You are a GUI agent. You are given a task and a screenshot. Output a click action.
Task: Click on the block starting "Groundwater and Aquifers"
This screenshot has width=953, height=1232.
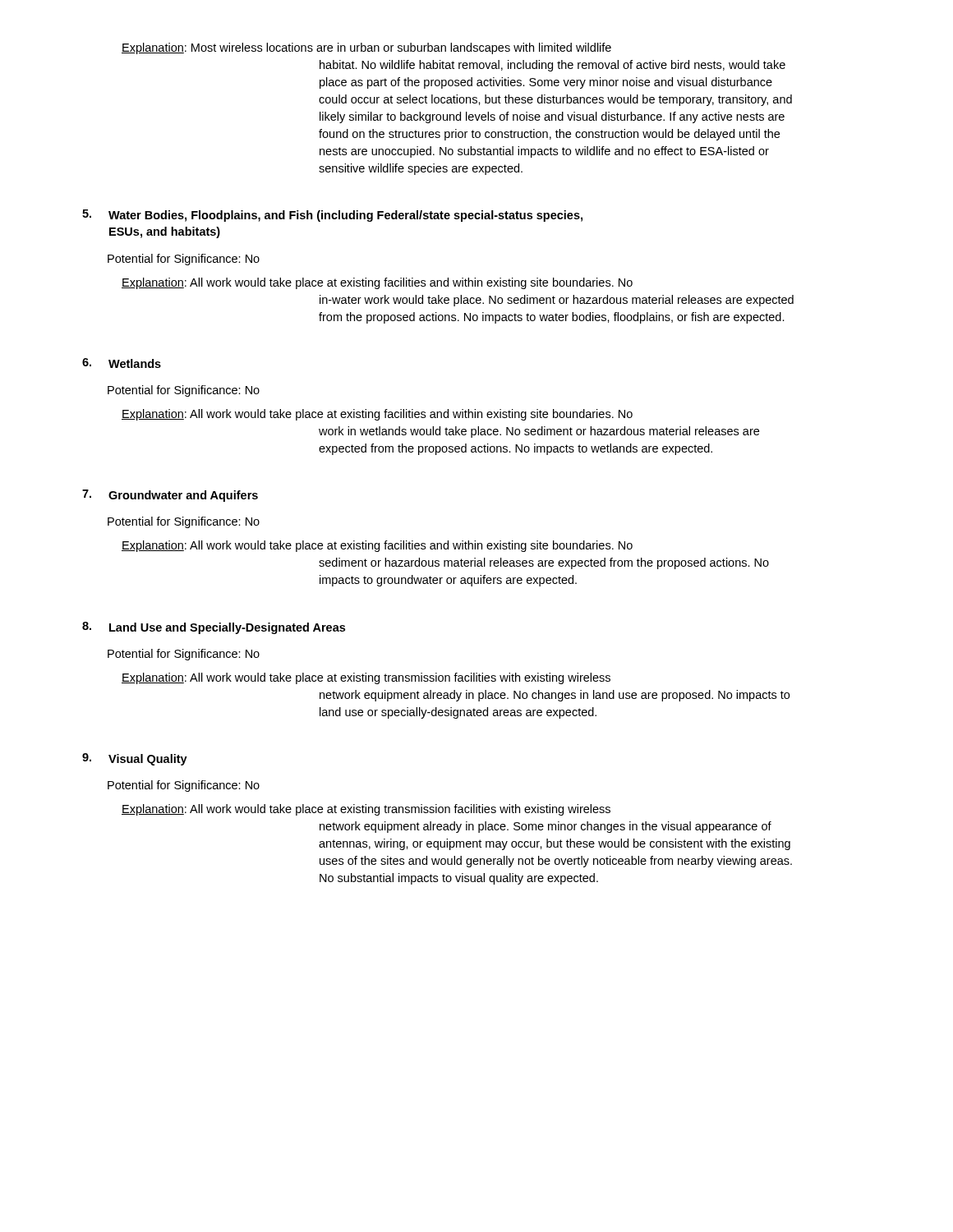(183, 495)
